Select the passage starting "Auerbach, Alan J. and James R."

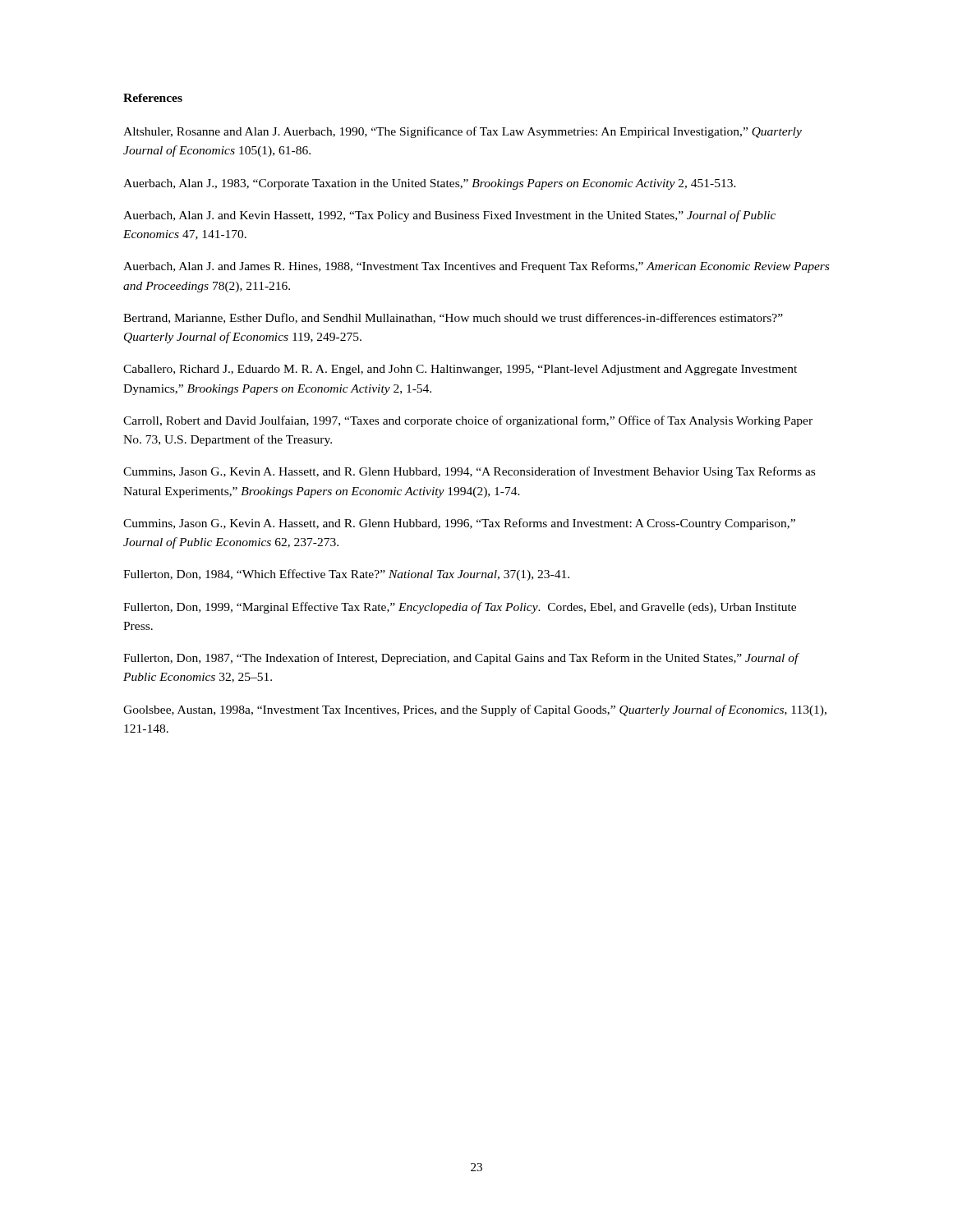(x=476, y=275)
